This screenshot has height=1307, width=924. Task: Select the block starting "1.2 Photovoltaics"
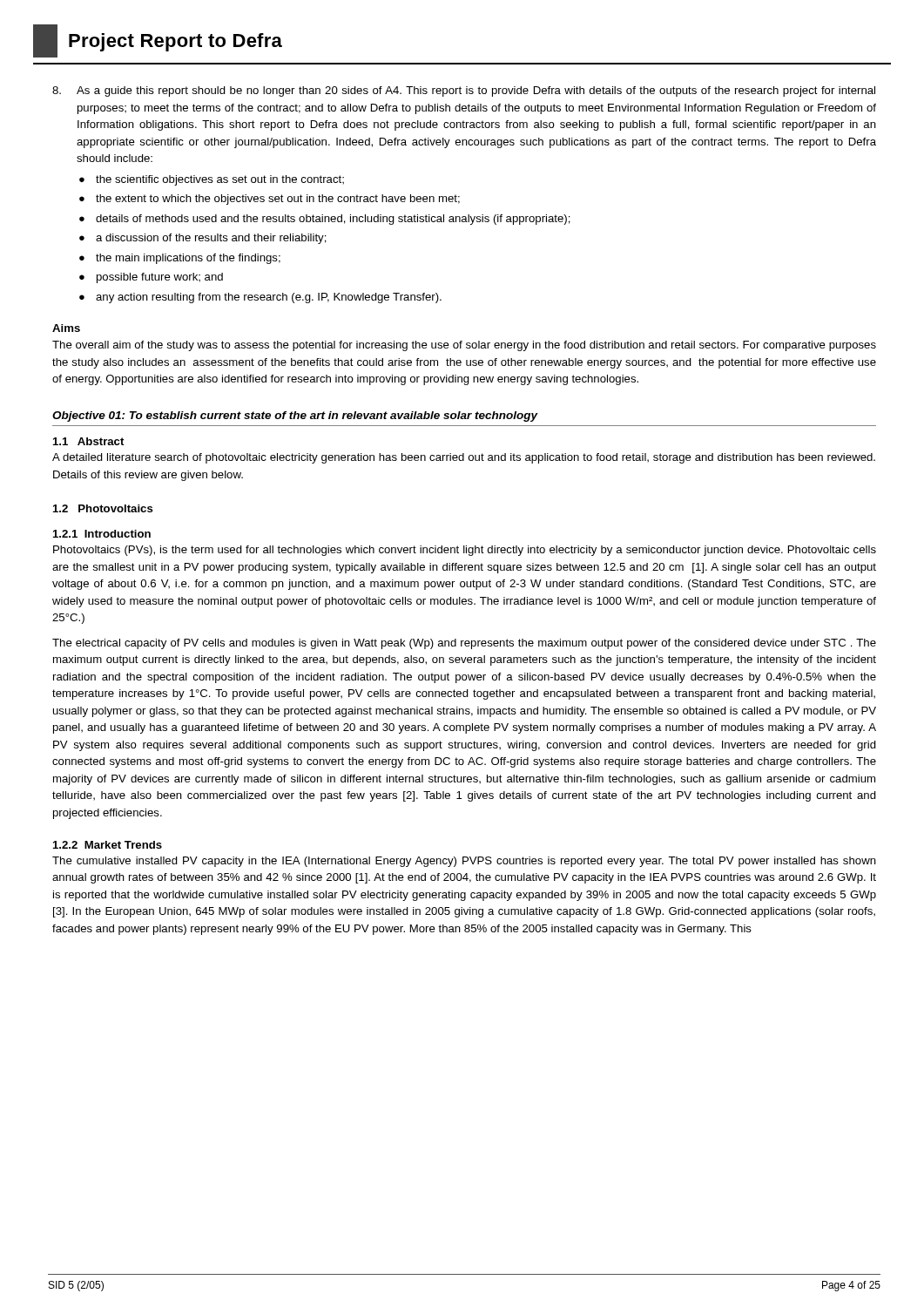(x=103, y=508)
